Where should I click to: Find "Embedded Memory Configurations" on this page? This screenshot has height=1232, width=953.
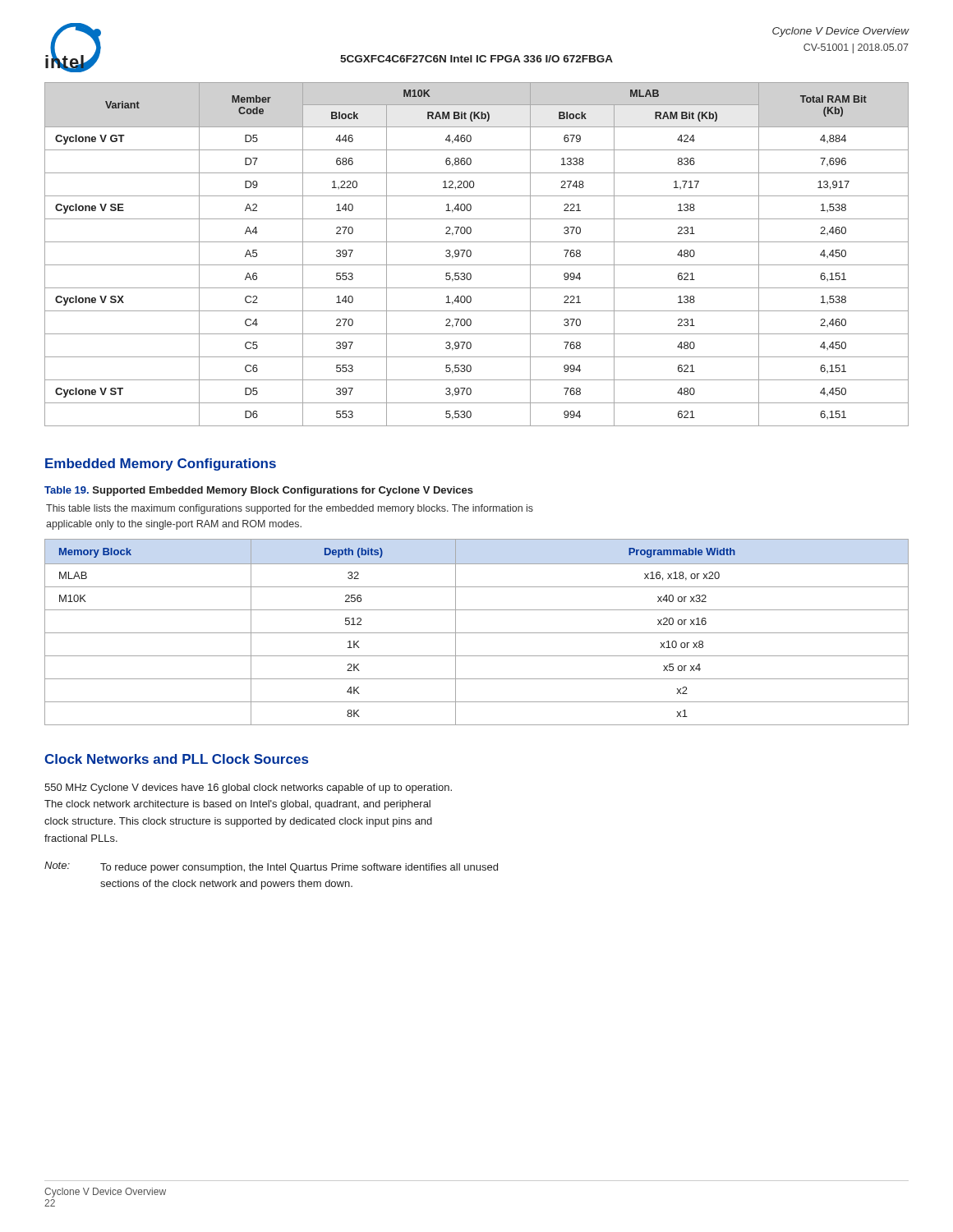[x=160, y=464]
